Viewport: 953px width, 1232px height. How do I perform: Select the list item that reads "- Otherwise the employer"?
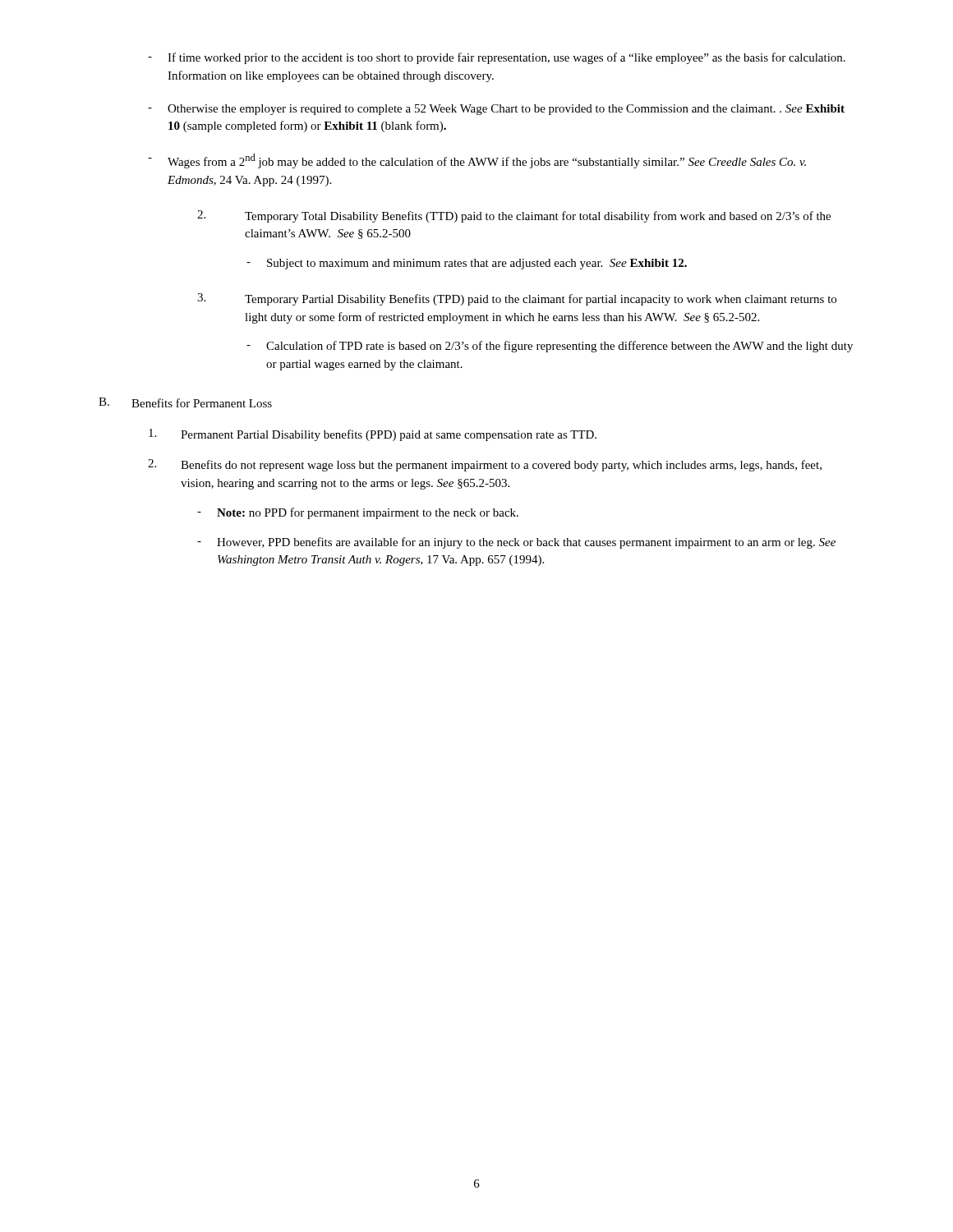(501, 118)
